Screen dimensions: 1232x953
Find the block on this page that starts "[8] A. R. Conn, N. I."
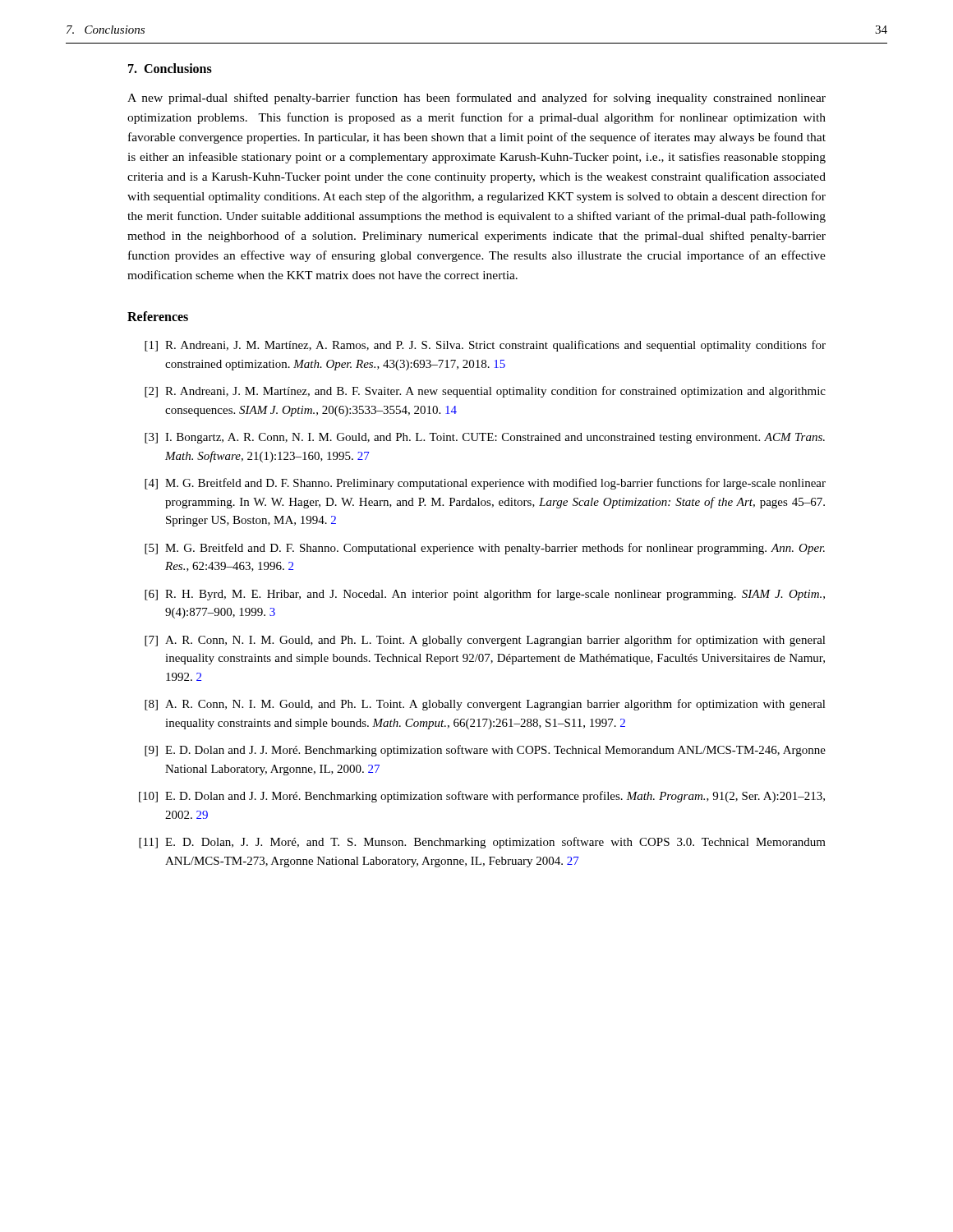476,713
